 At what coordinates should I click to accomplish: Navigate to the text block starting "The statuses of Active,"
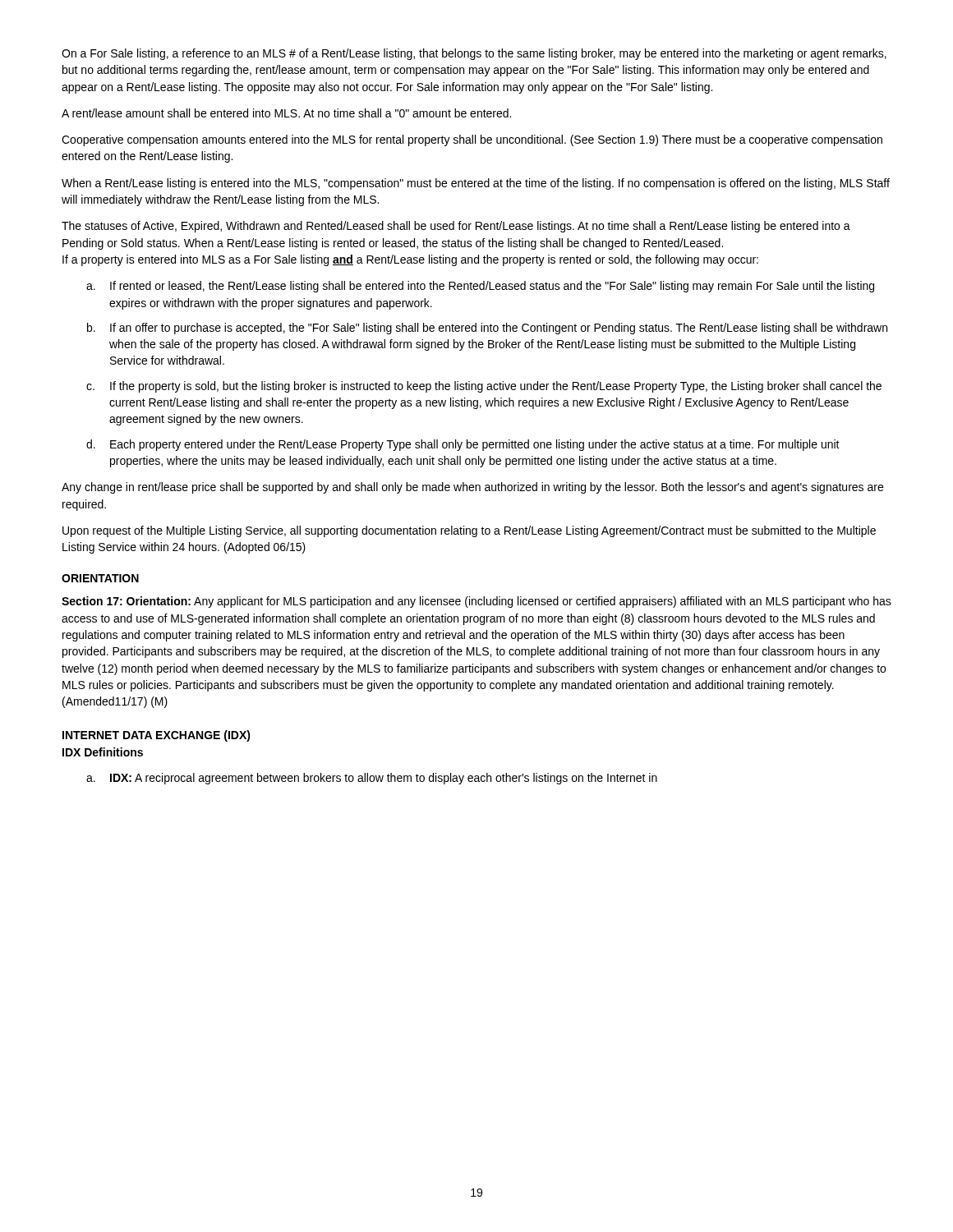456,234
